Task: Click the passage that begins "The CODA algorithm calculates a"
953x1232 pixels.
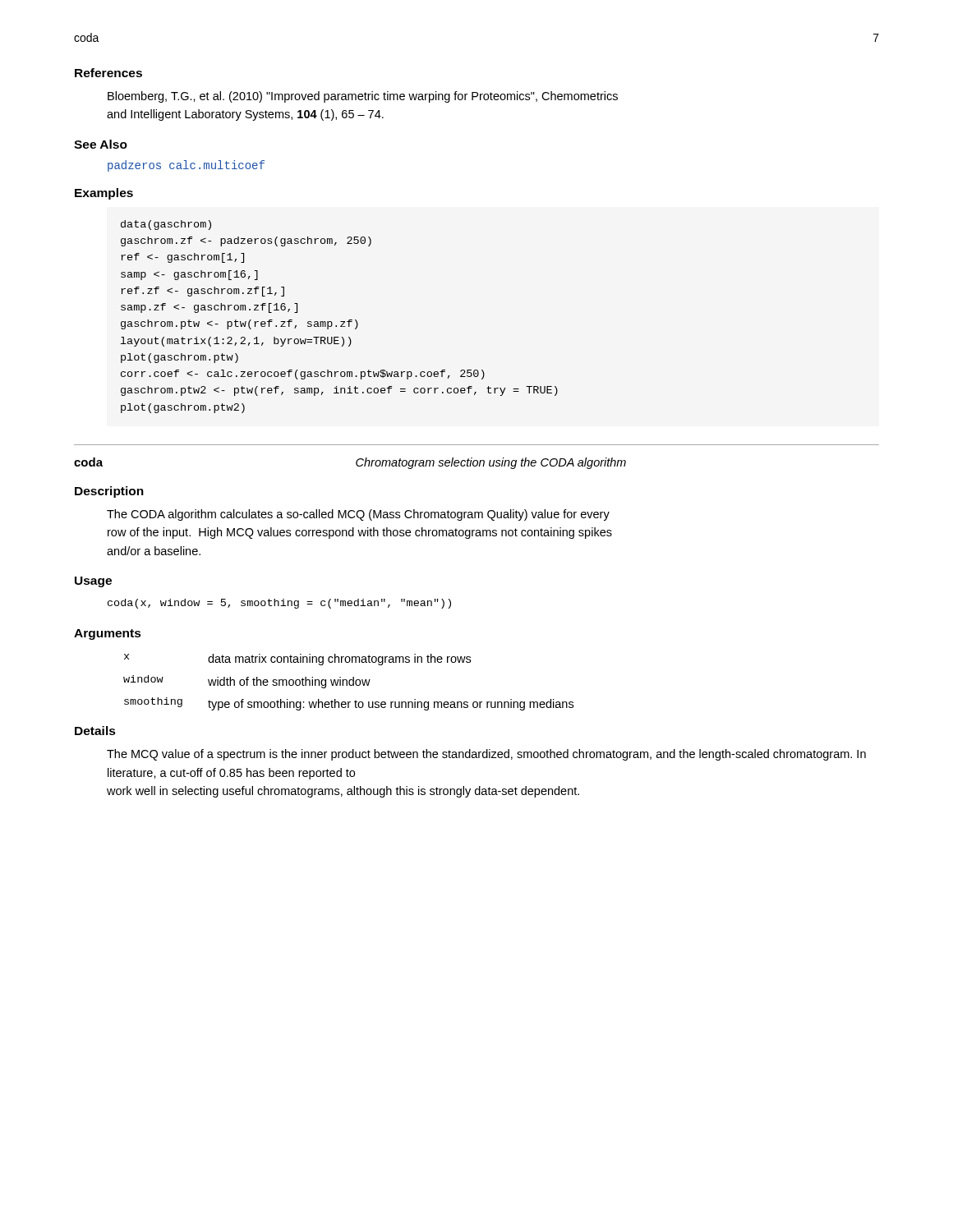Action: click(359, 533)
